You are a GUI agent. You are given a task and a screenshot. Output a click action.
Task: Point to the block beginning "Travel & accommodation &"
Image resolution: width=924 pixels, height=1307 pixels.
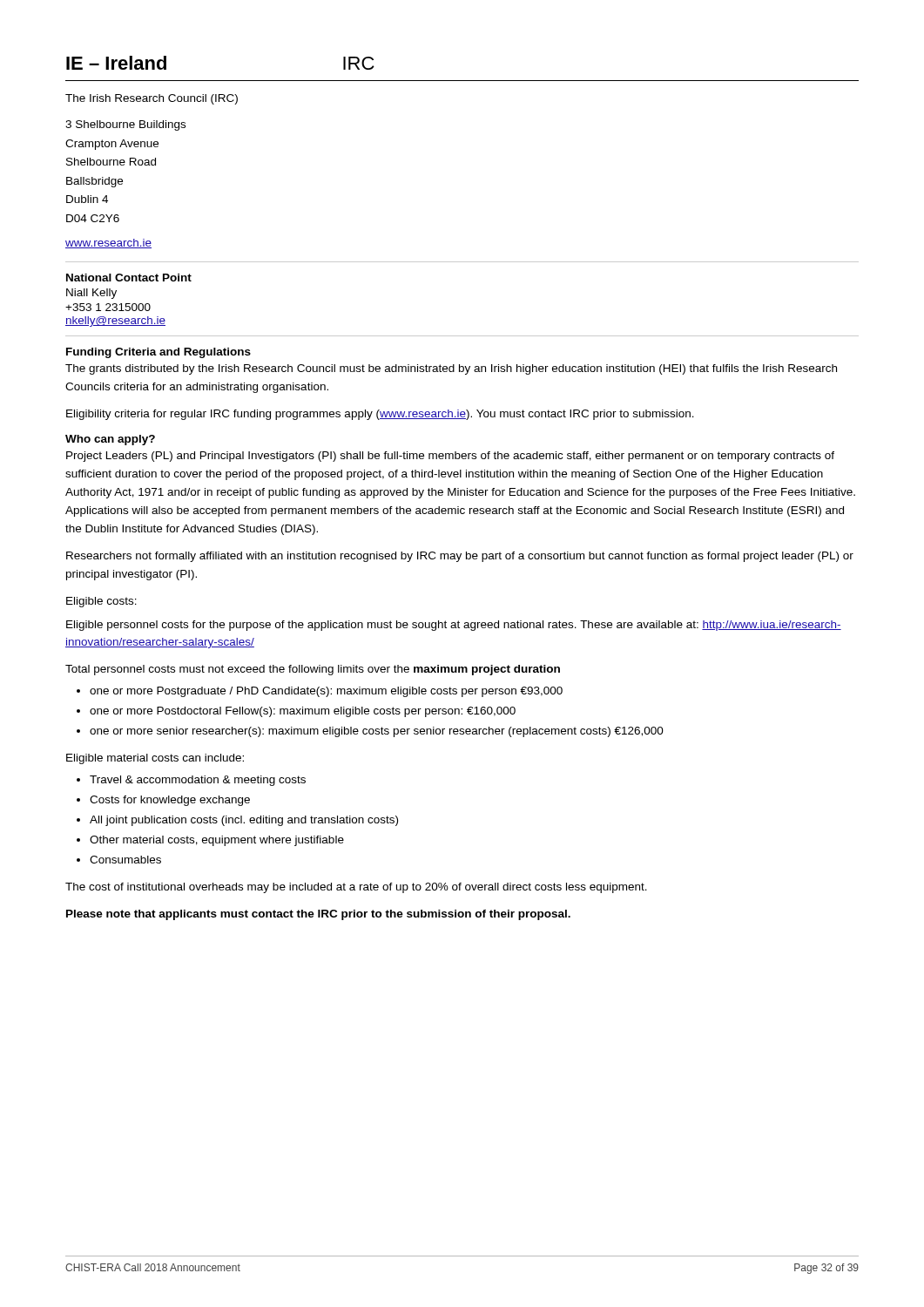coord(198,779)
